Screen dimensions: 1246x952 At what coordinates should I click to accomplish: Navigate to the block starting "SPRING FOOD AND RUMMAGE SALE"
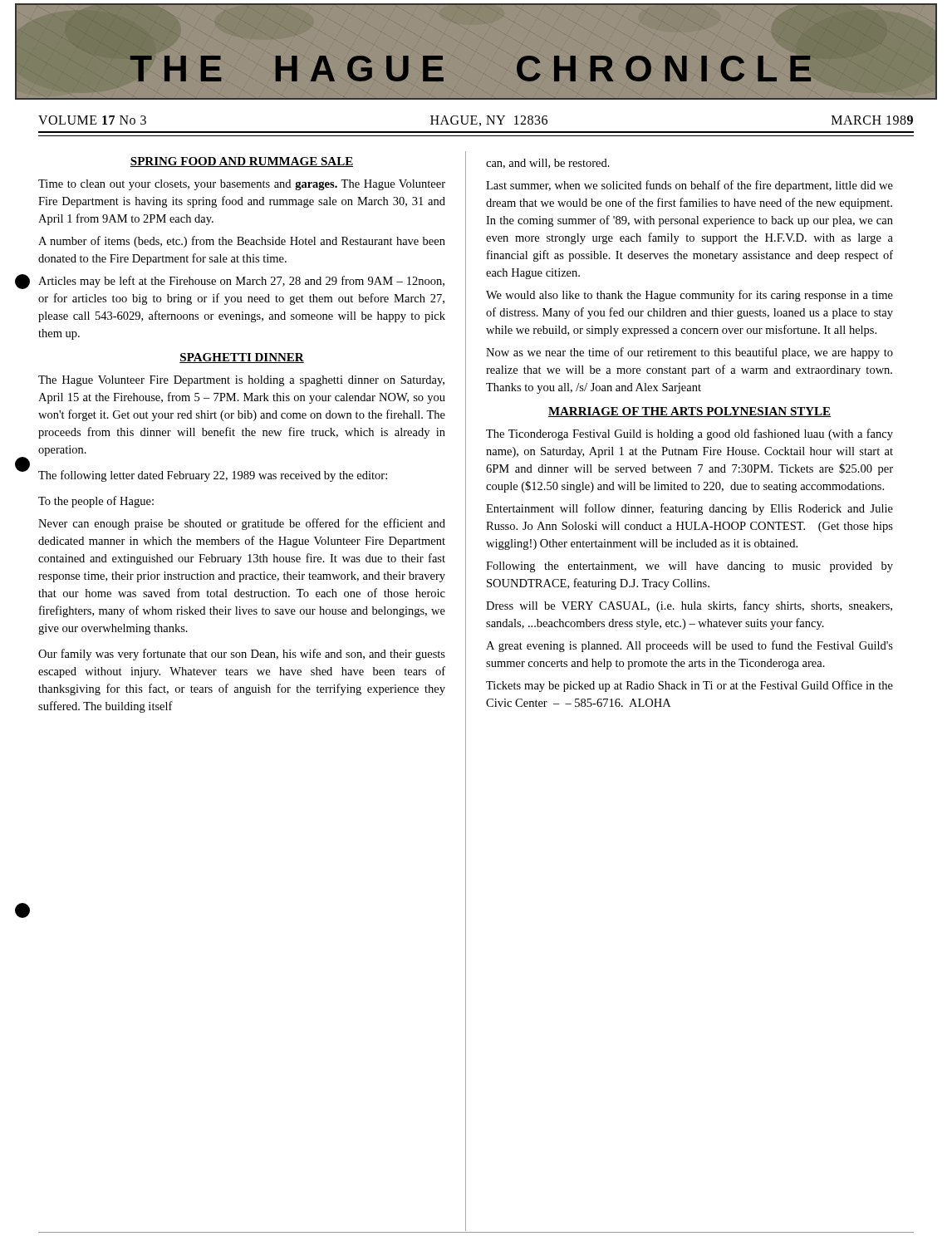click(242, 161)
